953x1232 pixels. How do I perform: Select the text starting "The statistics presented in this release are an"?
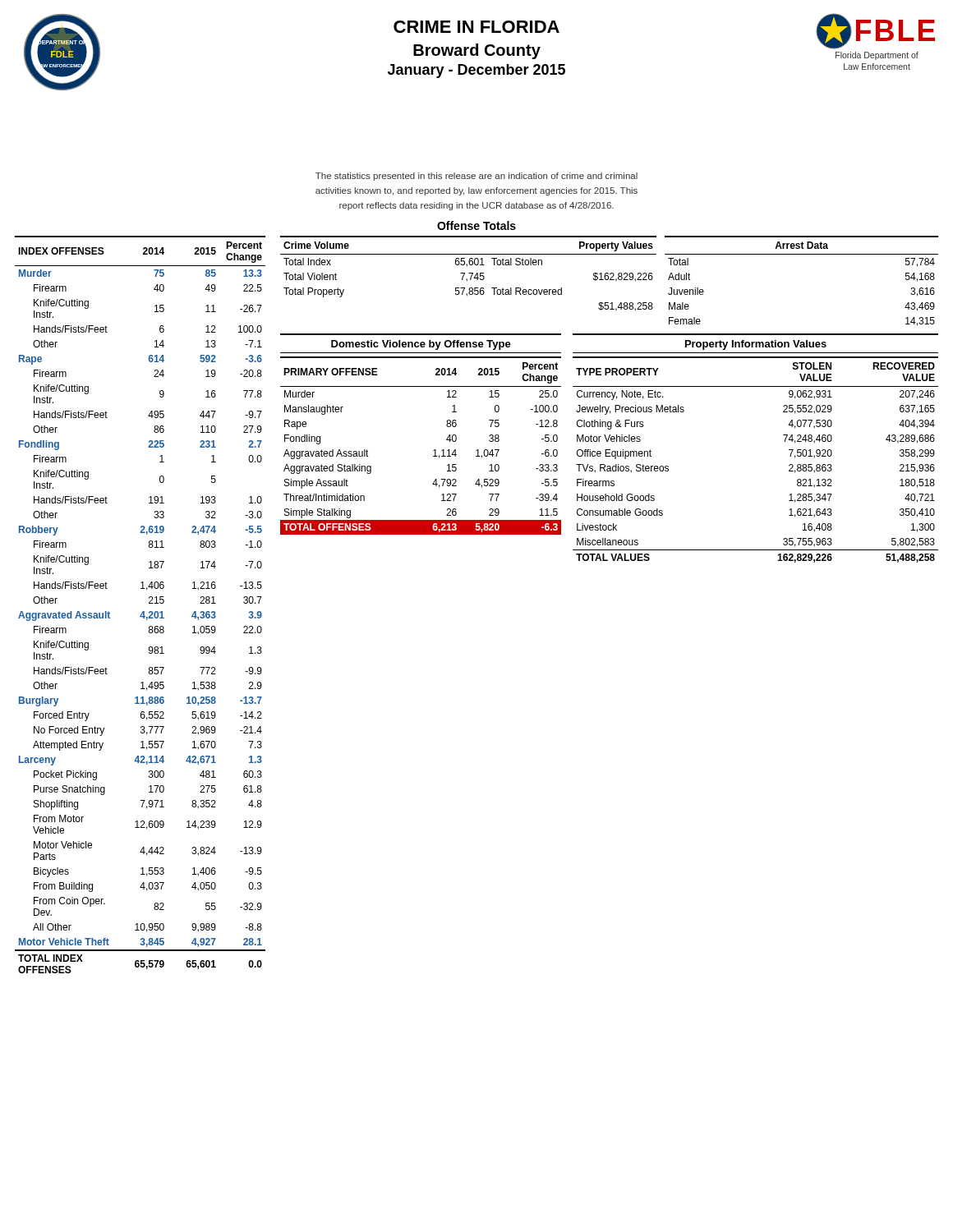pos(476,190)
